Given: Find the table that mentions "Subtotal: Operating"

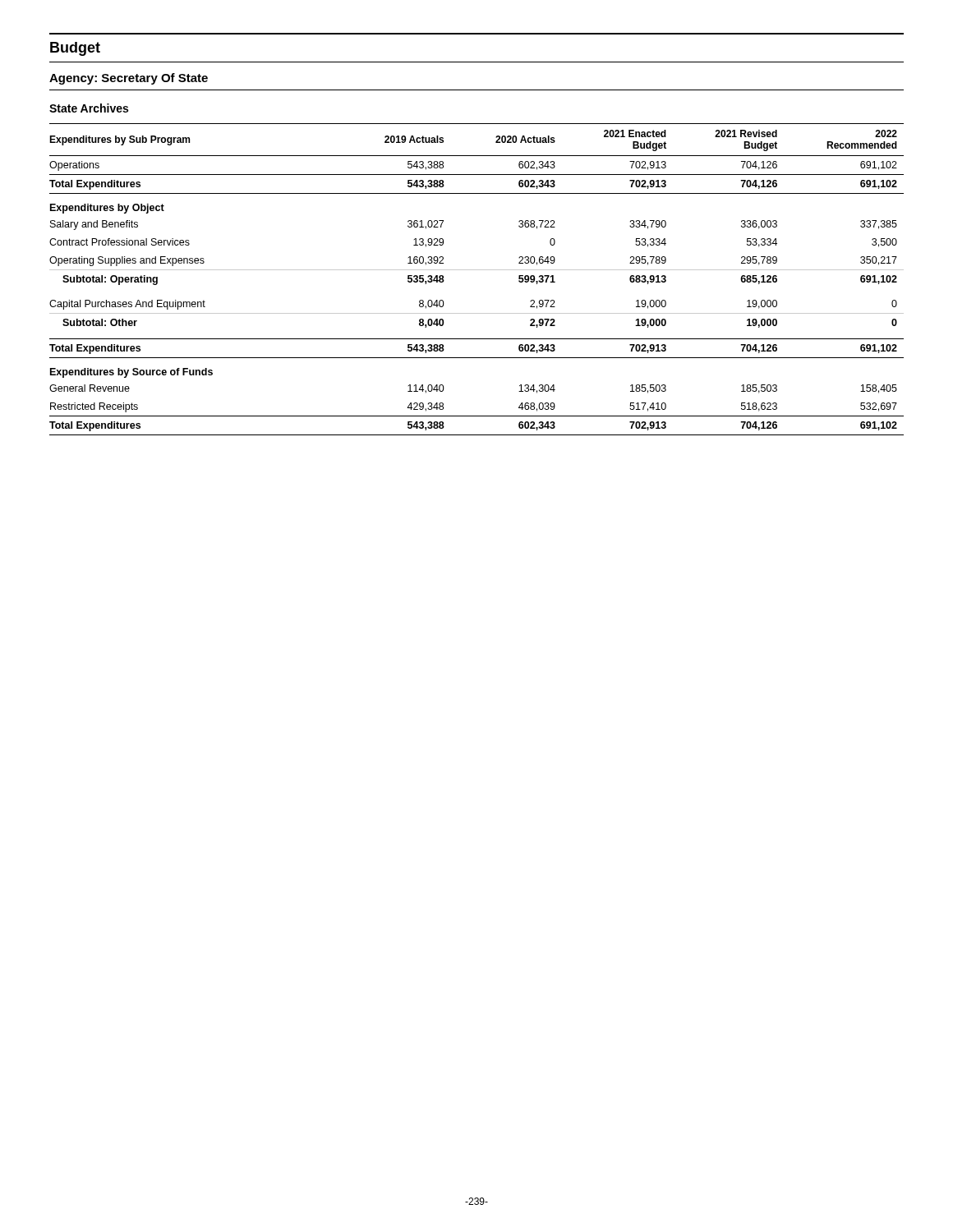Looking at the screenshot, I should 476,279.
